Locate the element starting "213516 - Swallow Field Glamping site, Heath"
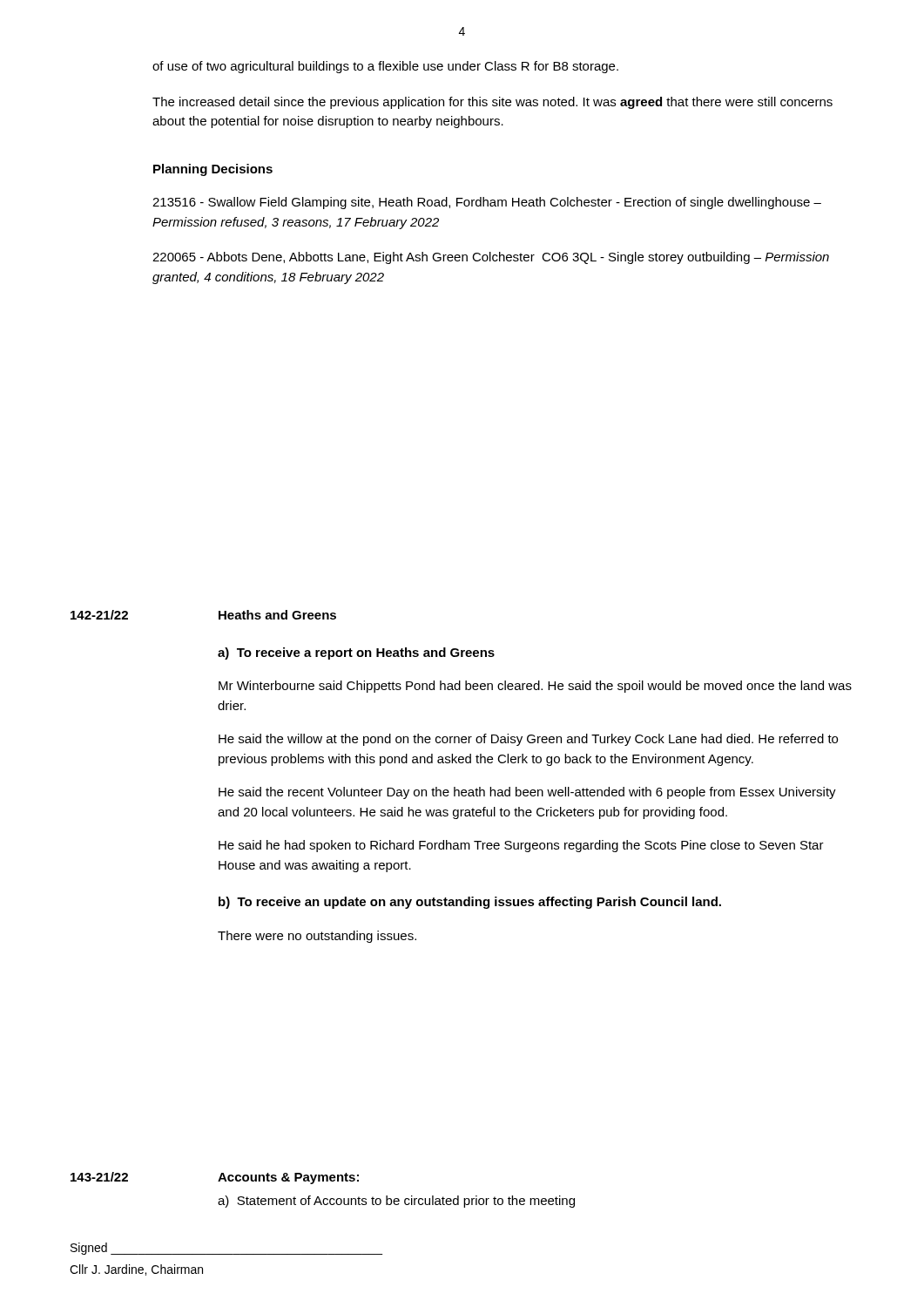 [487, 212]
